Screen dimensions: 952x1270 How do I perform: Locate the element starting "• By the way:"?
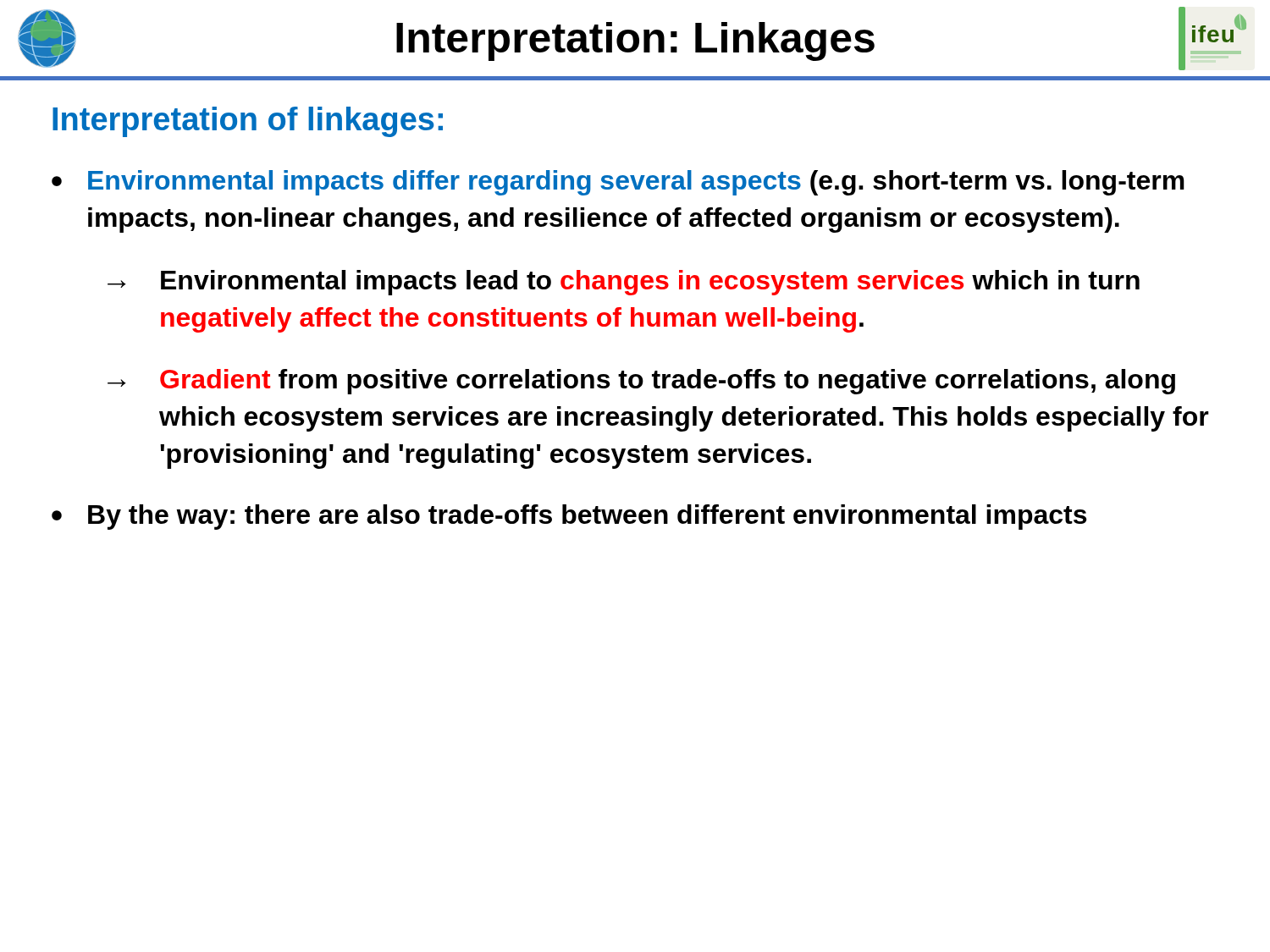[635, 518]
